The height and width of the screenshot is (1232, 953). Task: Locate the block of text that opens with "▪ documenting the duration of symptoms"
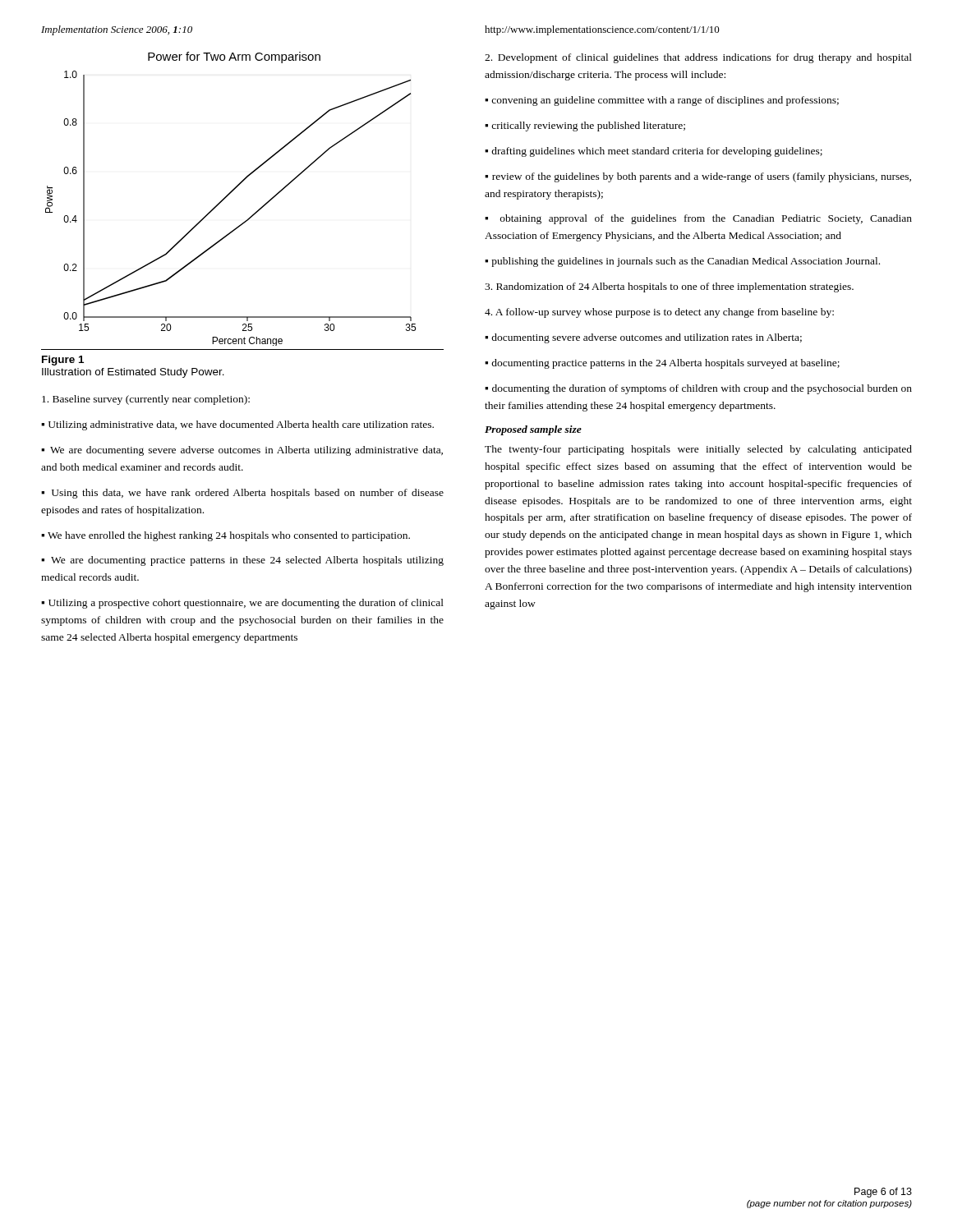click(x=698, y=397)
